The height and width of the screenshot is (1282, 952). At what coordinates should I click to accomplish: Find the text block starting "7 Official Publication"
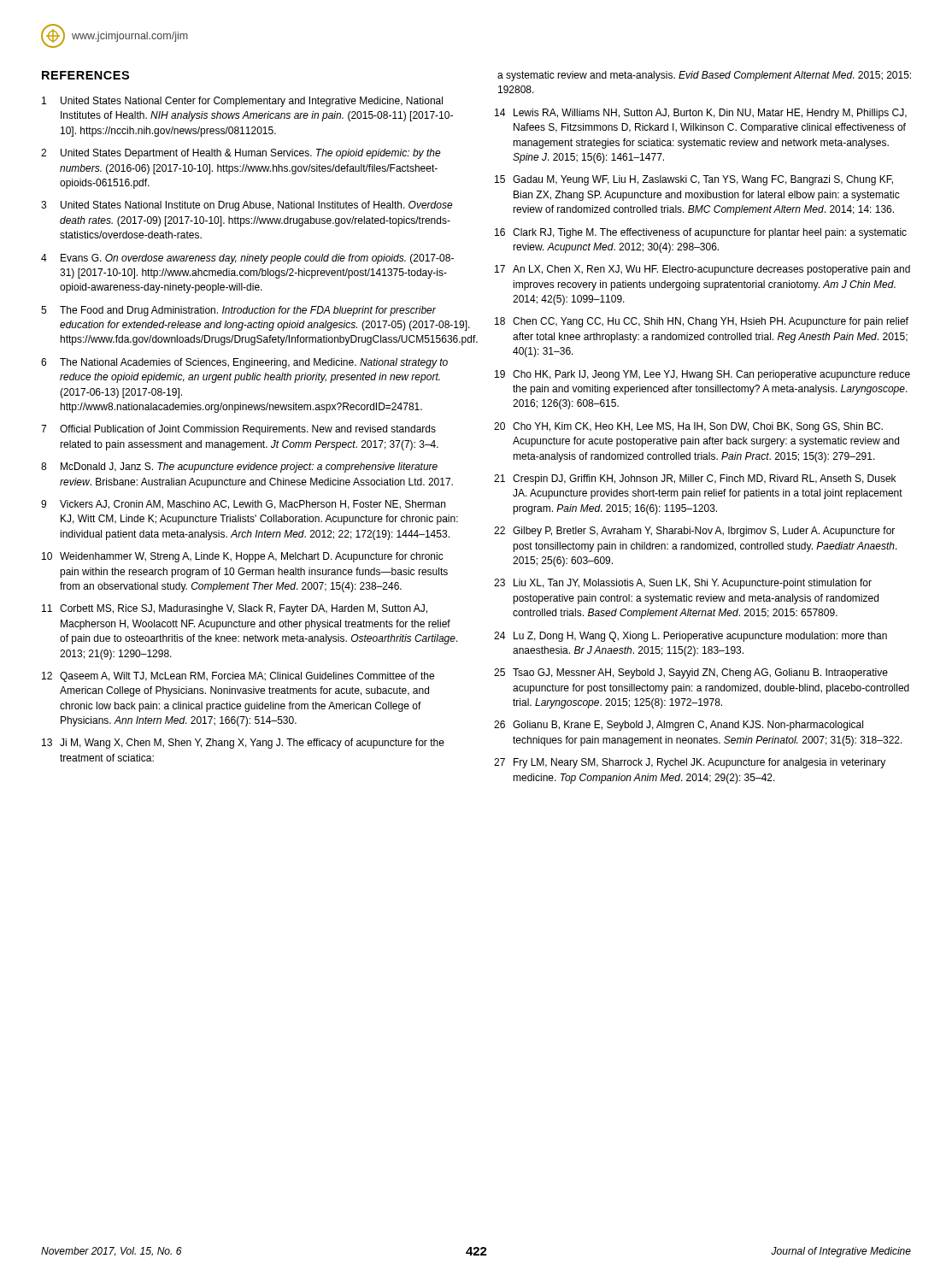pyautogui.click(x=250, y=437)
